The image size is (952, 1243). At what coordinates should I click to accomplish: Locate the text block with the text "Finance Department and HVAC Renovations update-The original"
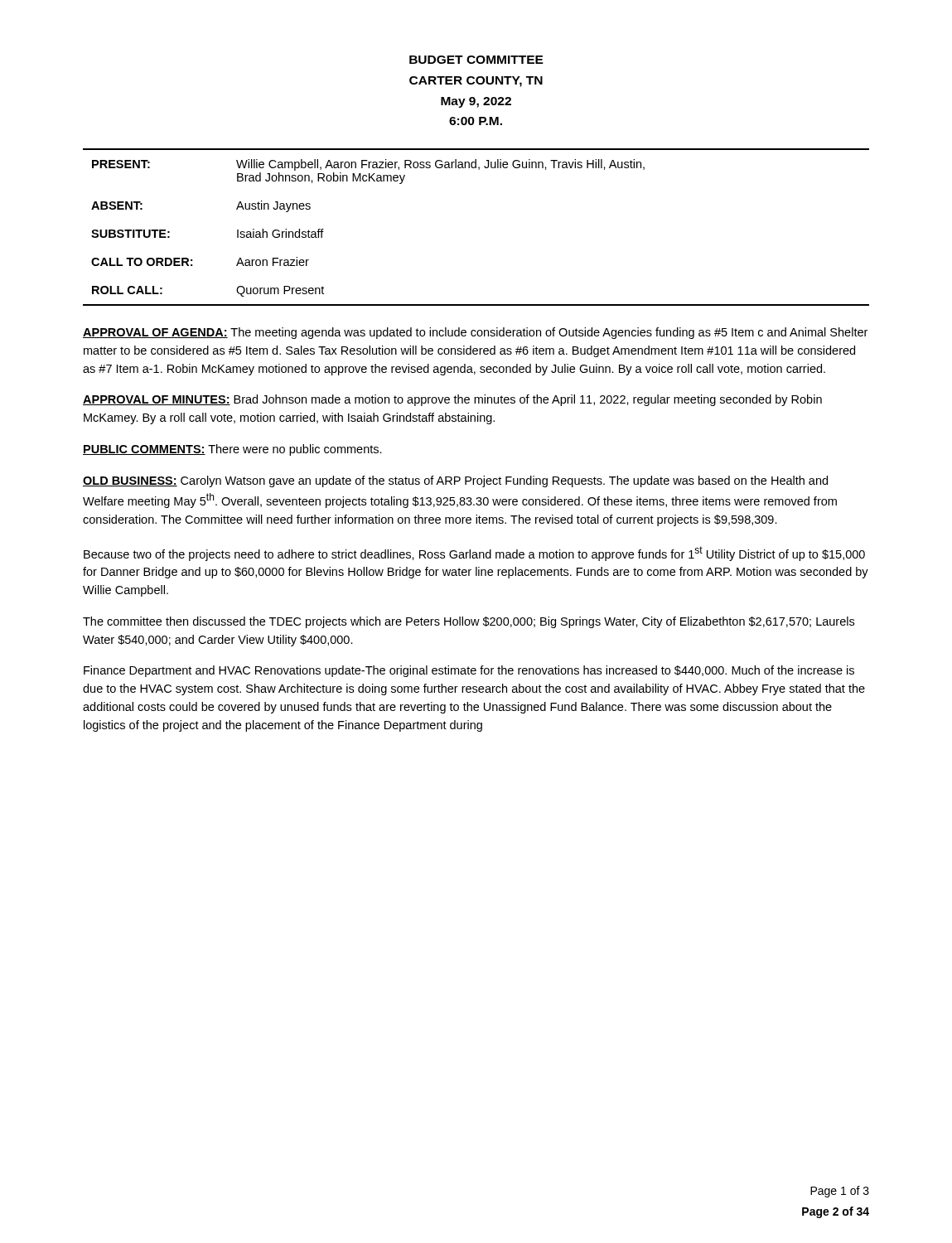(474, 698)
